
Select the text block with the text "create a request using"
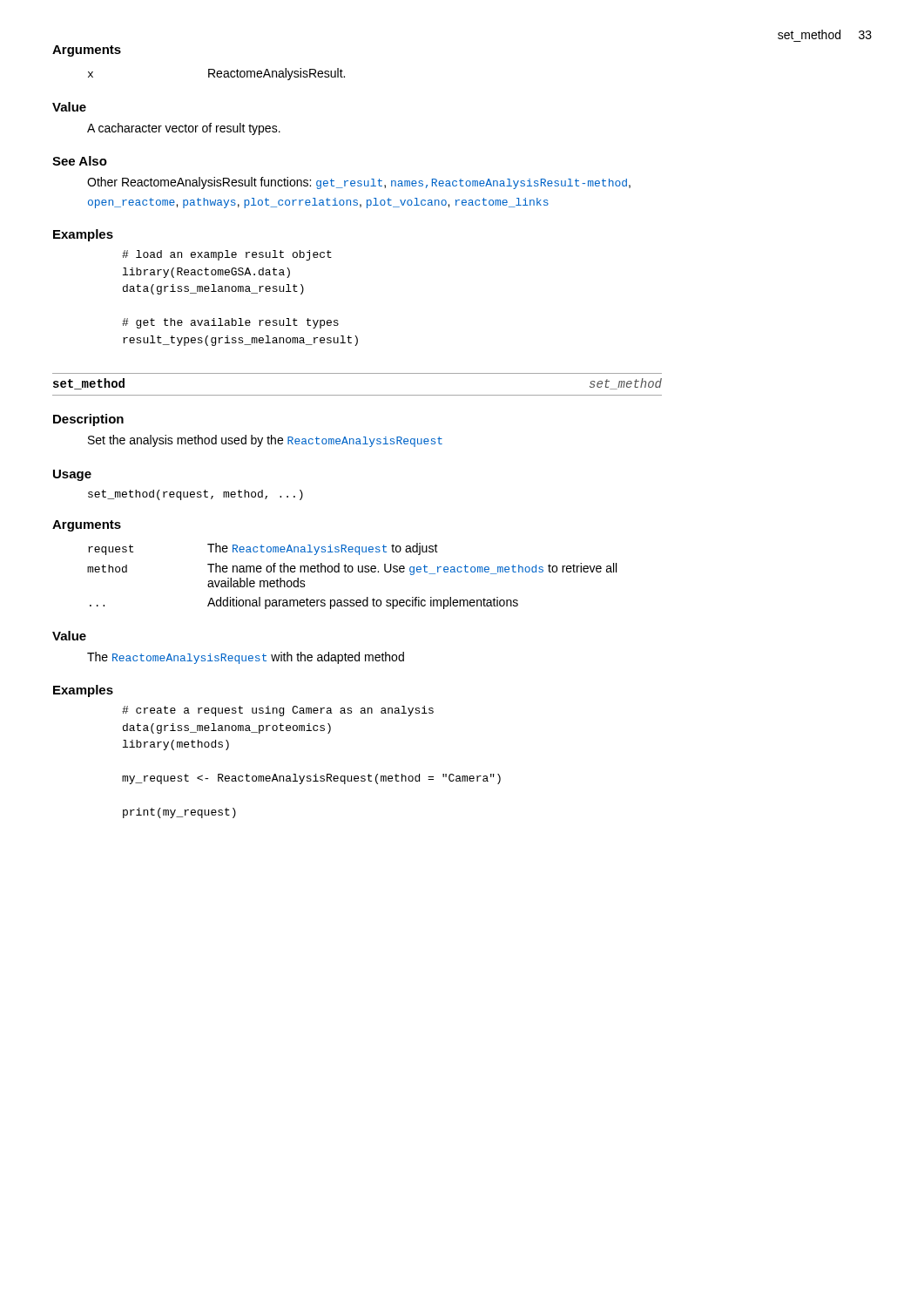(278, 711)
